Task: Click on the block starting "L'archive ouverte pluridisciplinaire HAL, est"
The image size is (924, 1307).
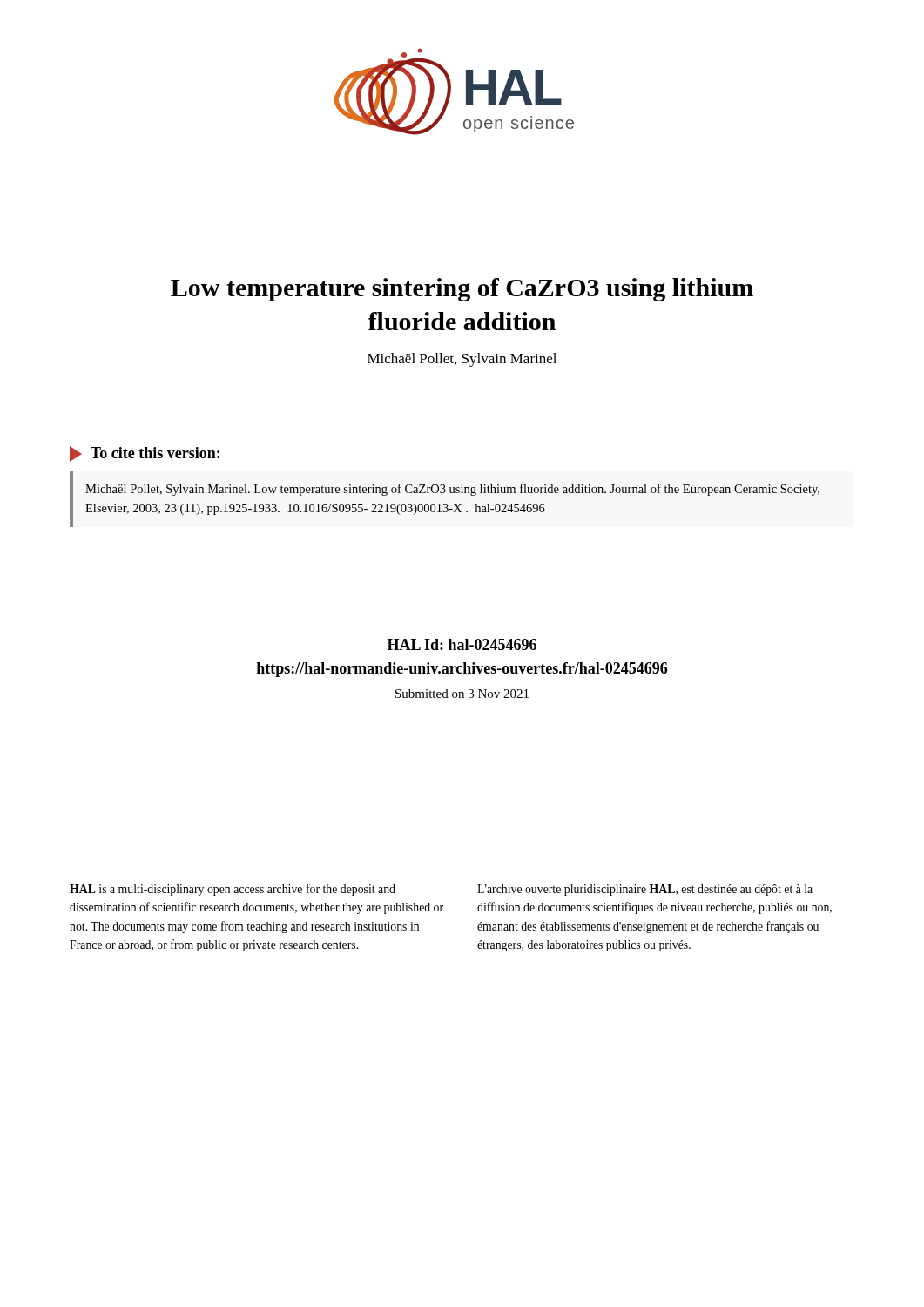Action: [655, 917]
